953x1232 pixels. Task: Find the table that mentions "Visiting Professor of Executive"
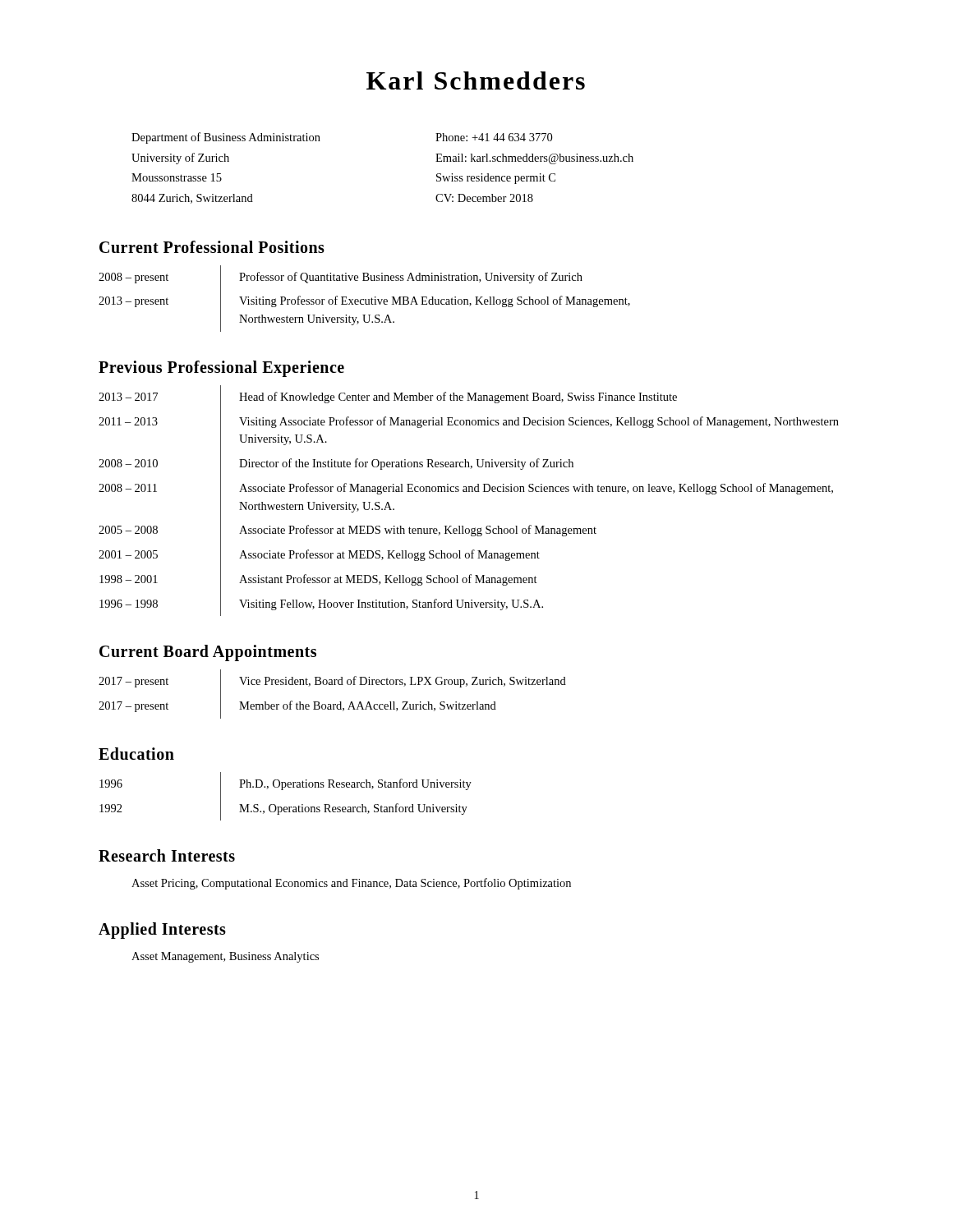[x=476, y=298]
